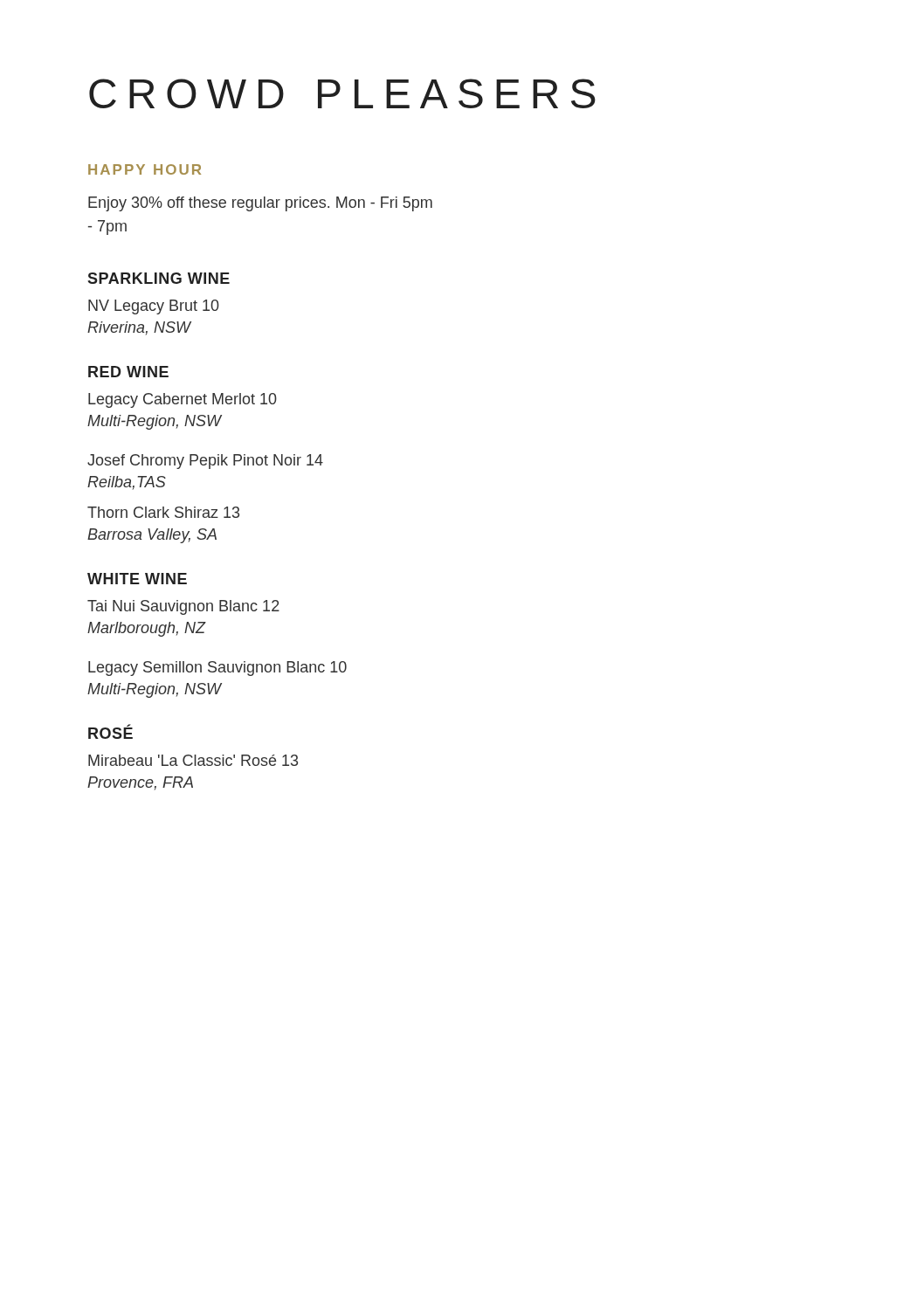Click on the text starting "Provence, FRA"

tap(141, 783)
